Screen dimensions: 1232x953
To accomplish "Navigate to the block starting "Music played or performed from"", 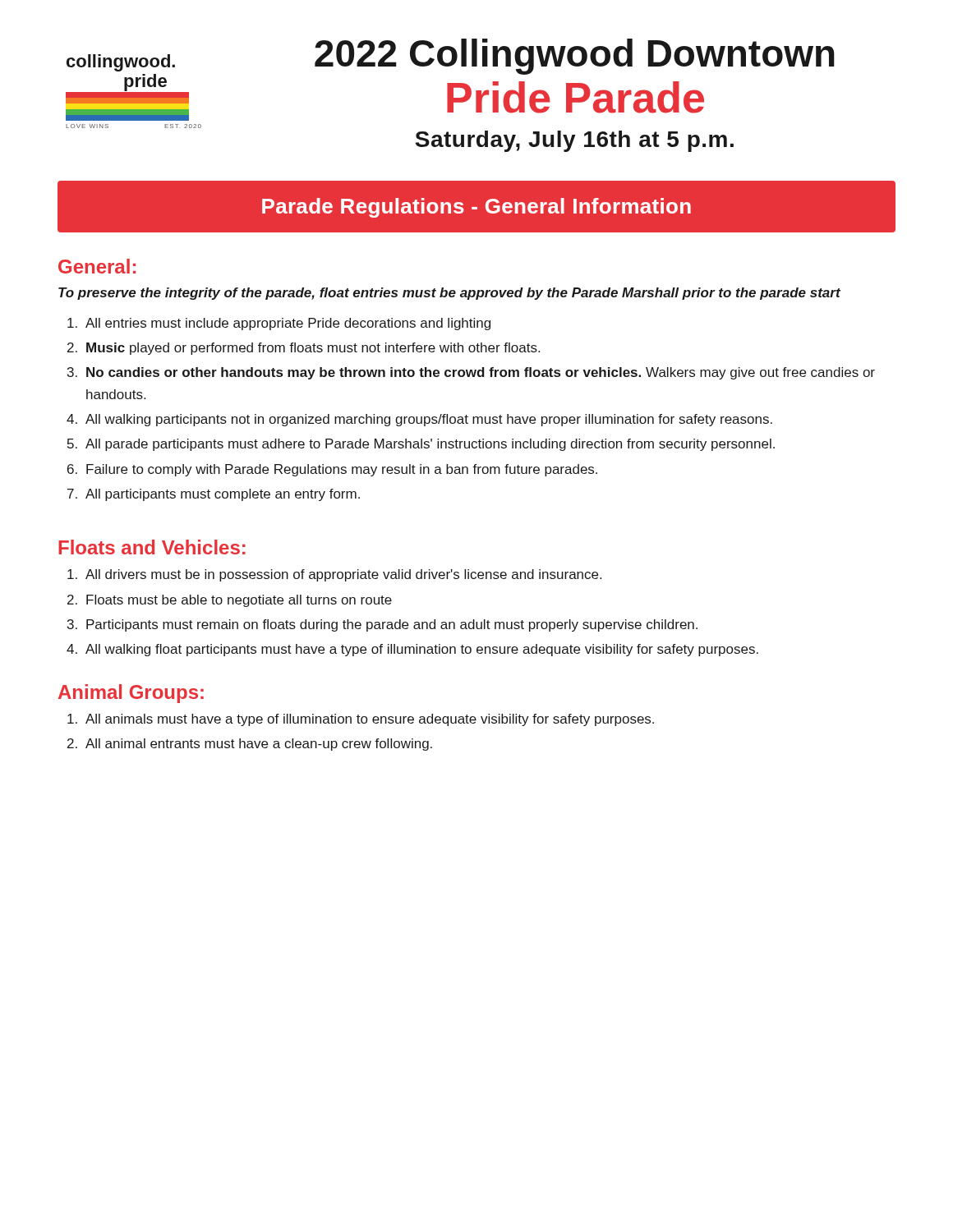I will coord(489,348).
